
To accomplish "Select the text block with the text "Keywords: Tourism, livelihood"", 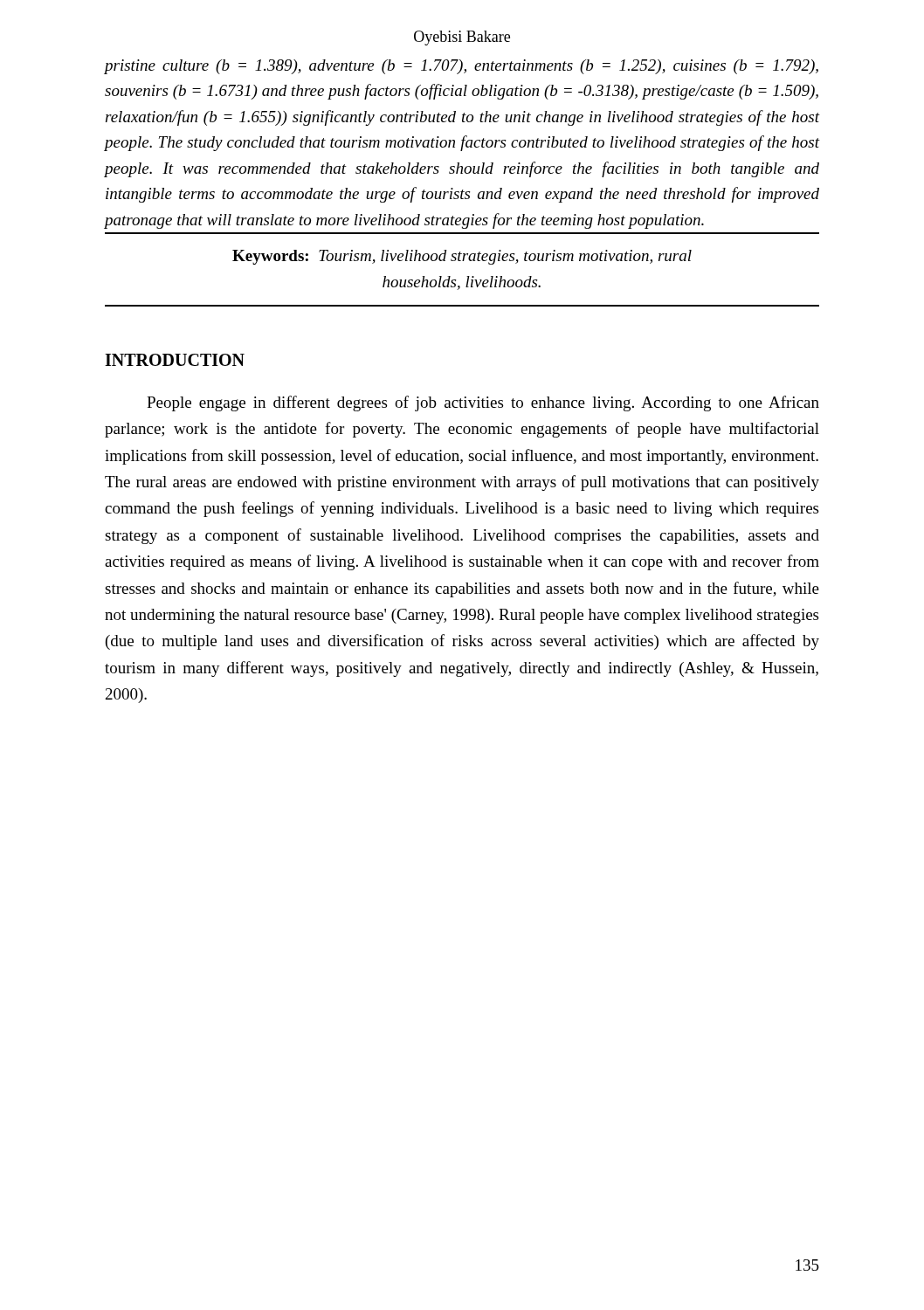I will [x=462, y=269].
